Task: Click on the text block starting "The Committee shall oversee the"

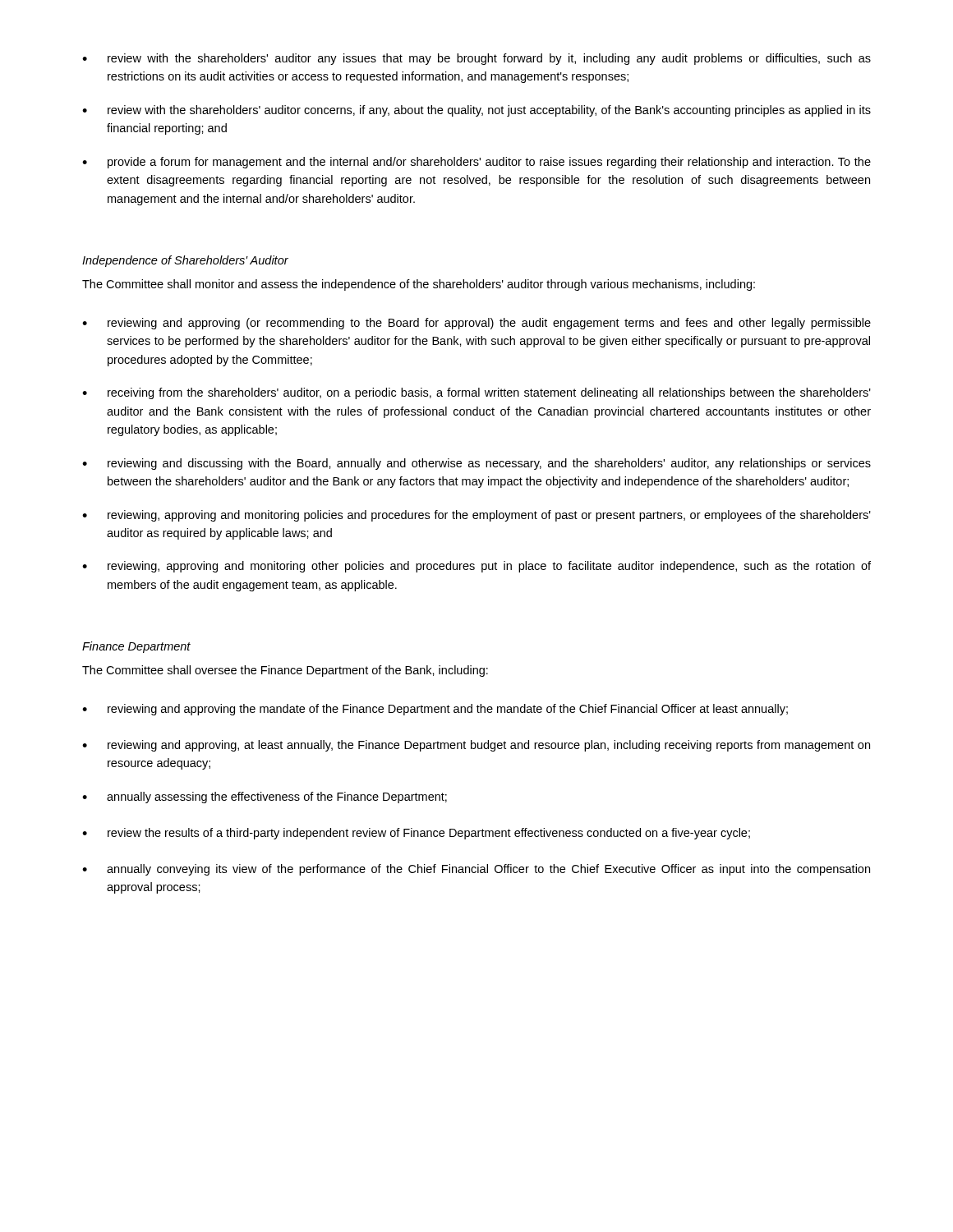Action: coord(285,671)
